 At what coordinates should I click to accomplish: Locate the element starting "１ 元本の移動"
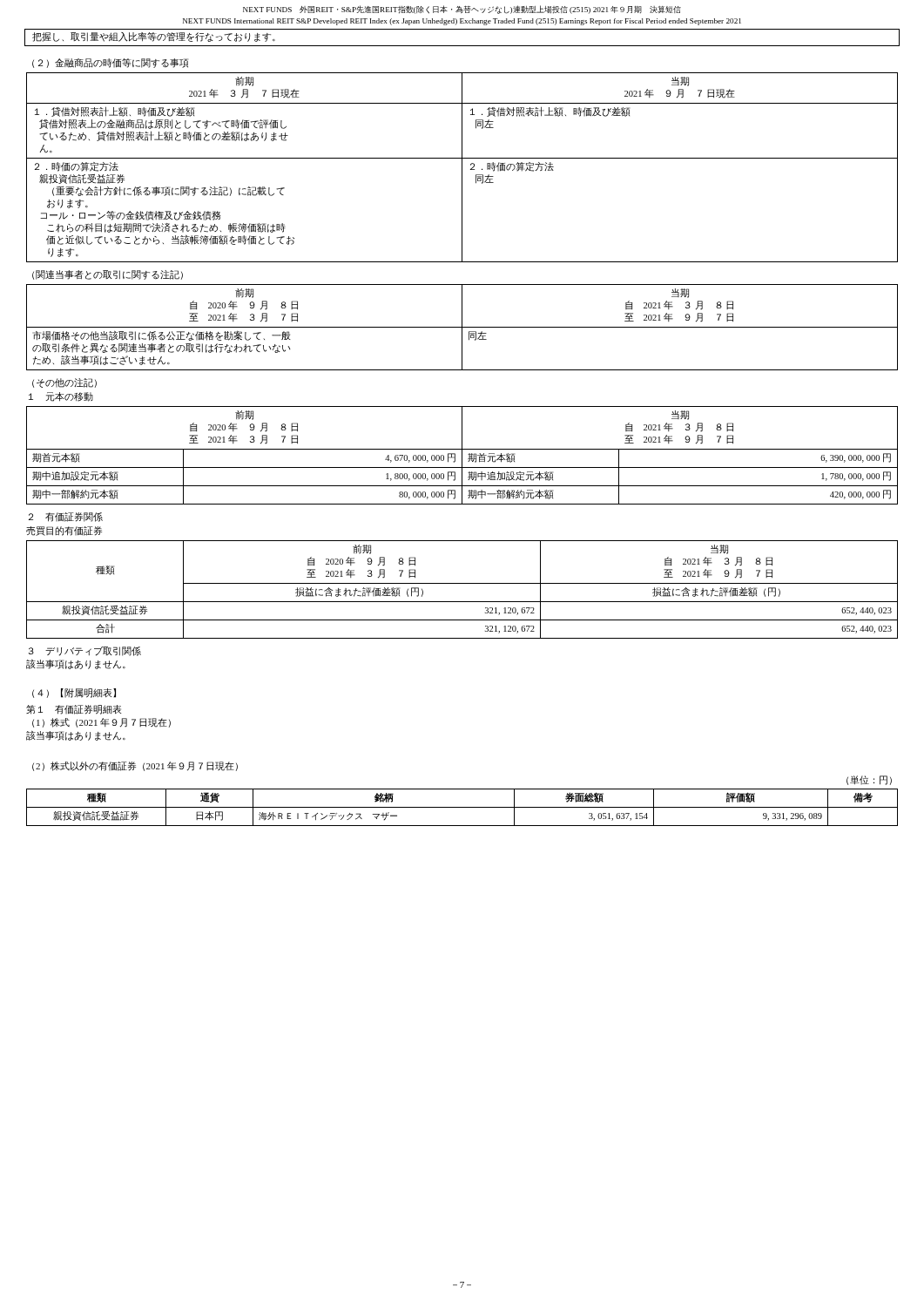pyautogui.click(x=60, y=396)
